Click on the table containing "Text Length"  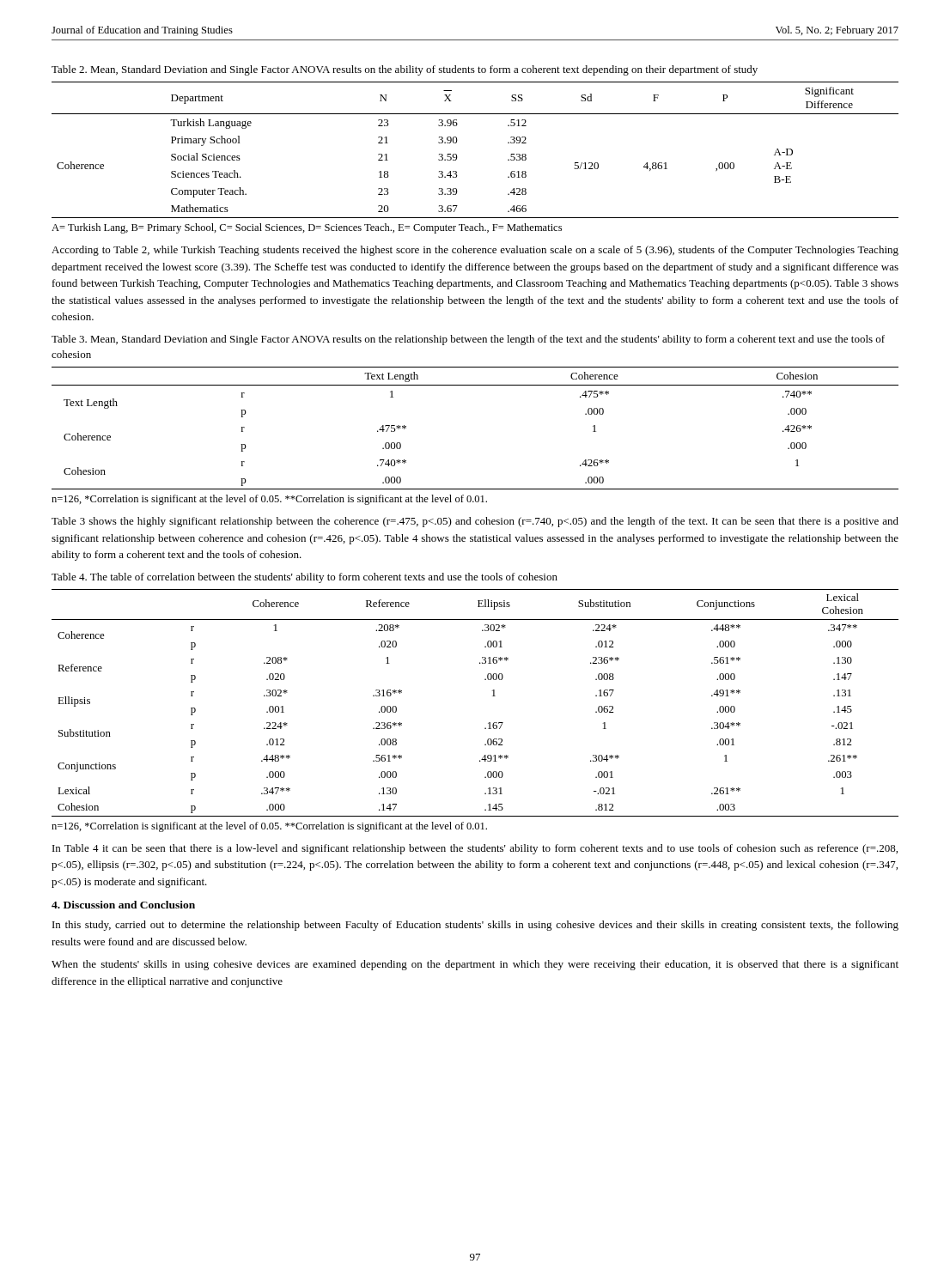click(x=475, y=428)
